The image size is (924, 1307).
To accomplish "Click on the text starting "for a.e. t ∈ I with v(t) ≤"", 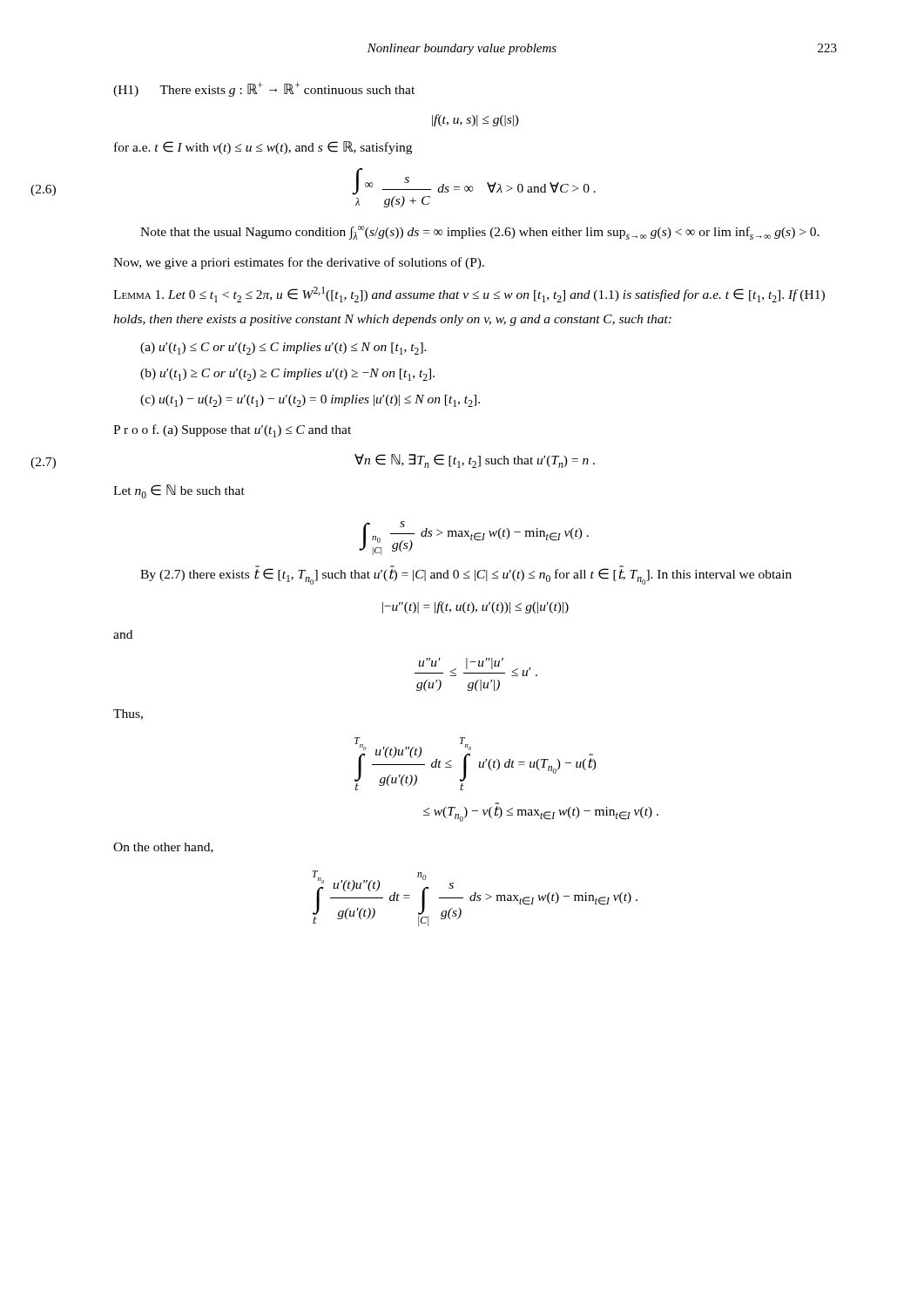I will point(263,147).
